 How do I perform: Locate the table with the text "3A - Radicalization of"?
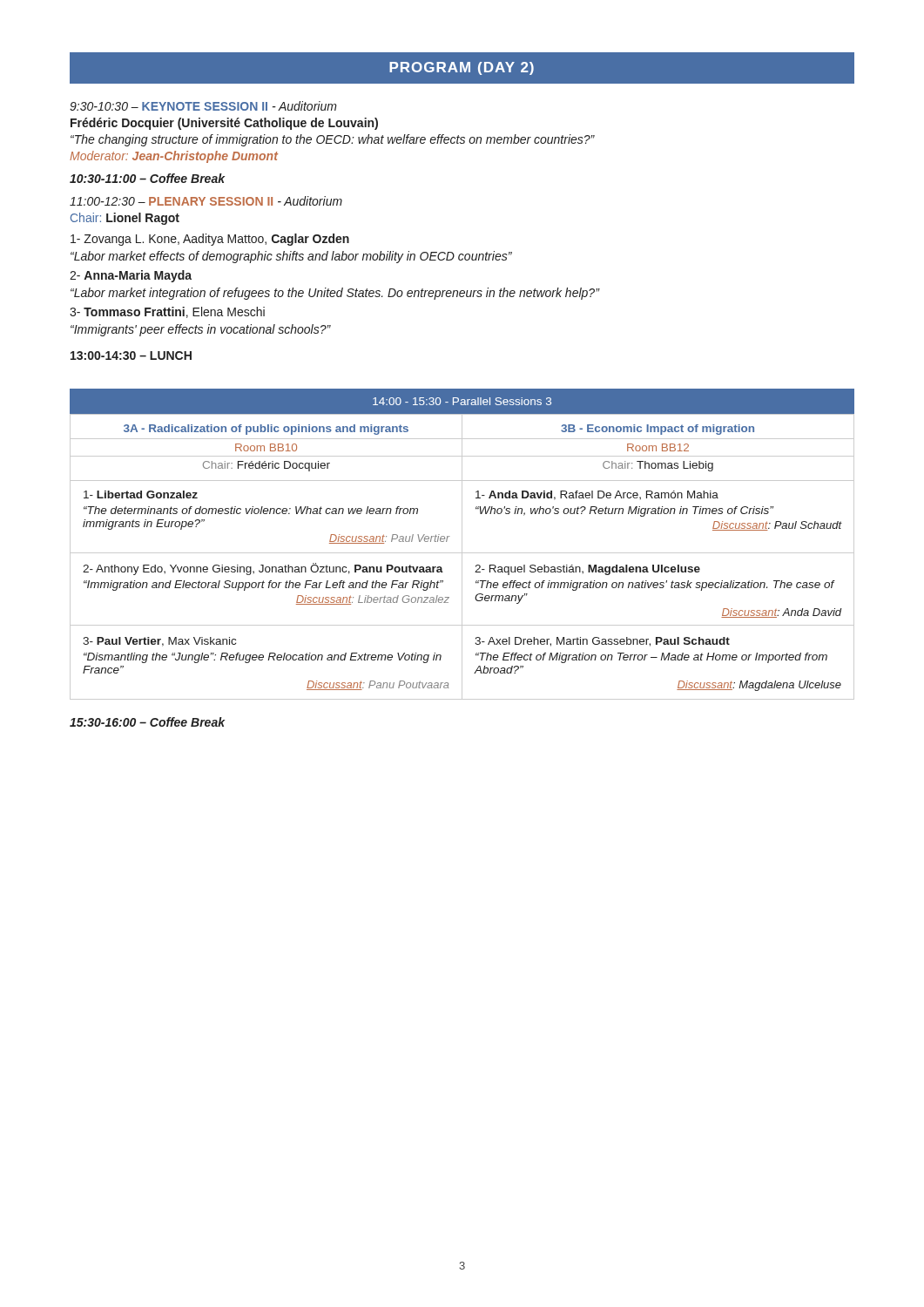(462, 544)
